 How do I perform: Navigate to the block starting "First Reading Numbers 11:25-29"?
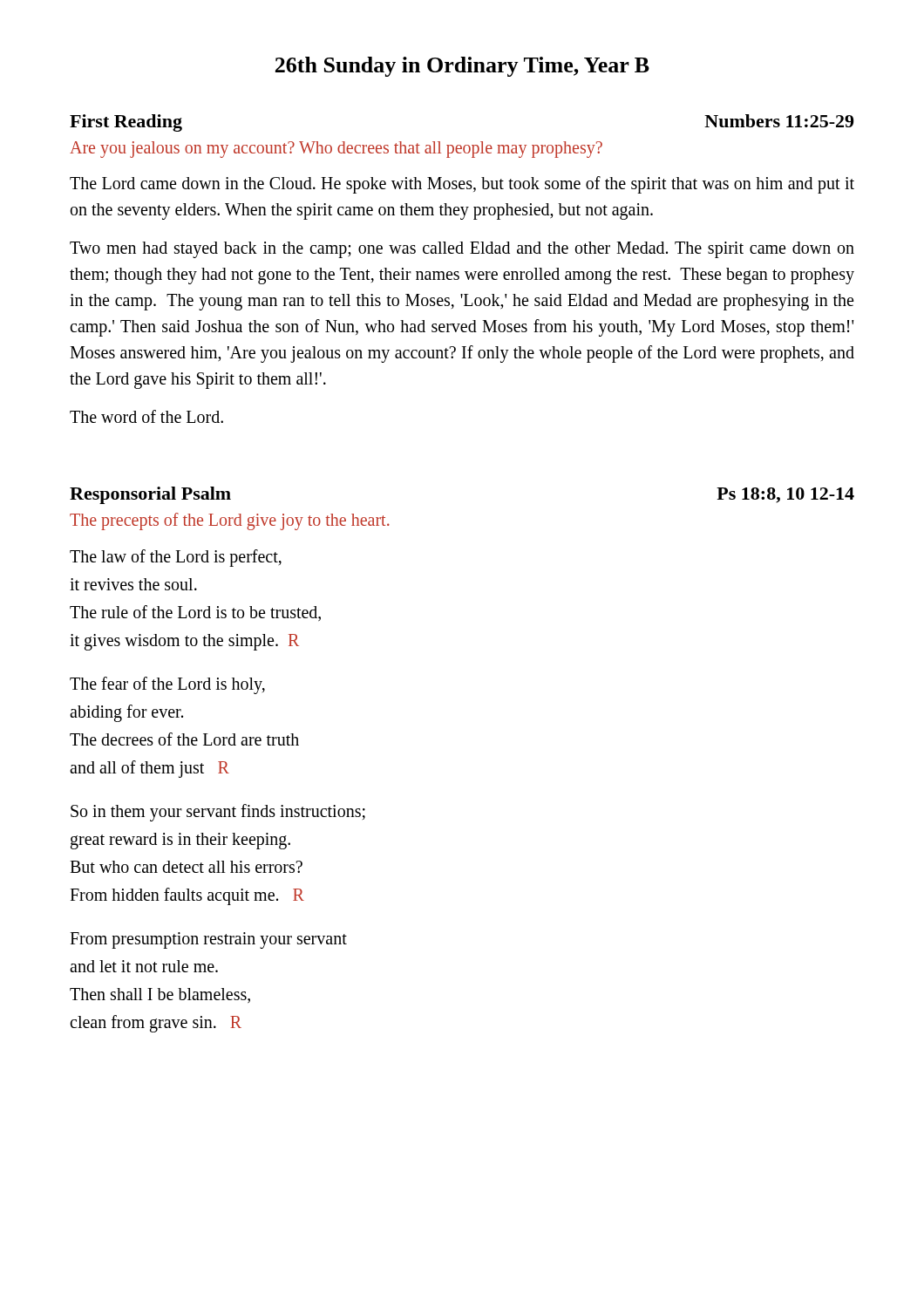point(124,123)
